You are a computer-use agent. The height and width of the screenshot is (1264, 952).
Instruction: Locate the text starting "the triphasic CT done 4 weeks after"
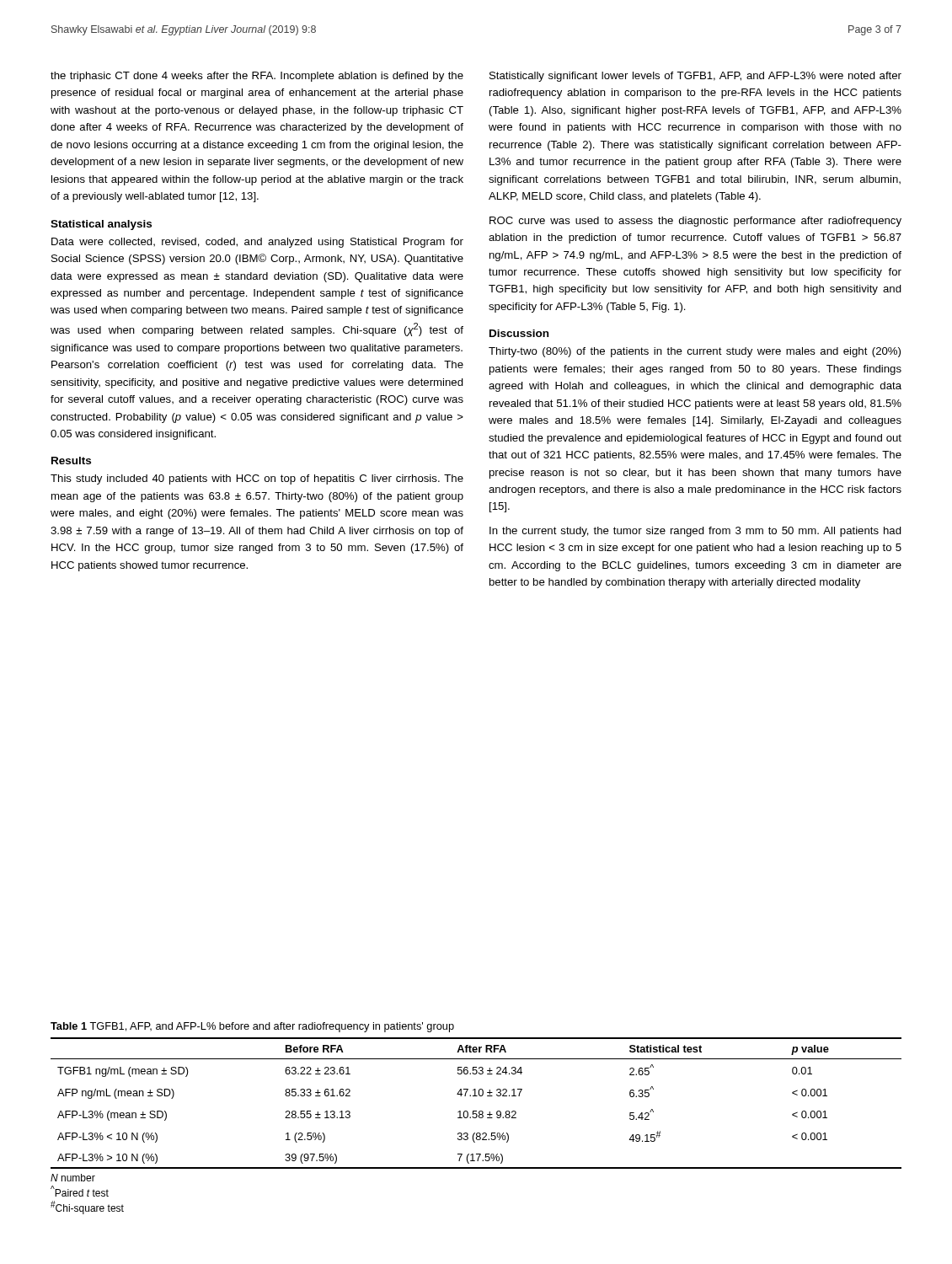coord(257,136)
